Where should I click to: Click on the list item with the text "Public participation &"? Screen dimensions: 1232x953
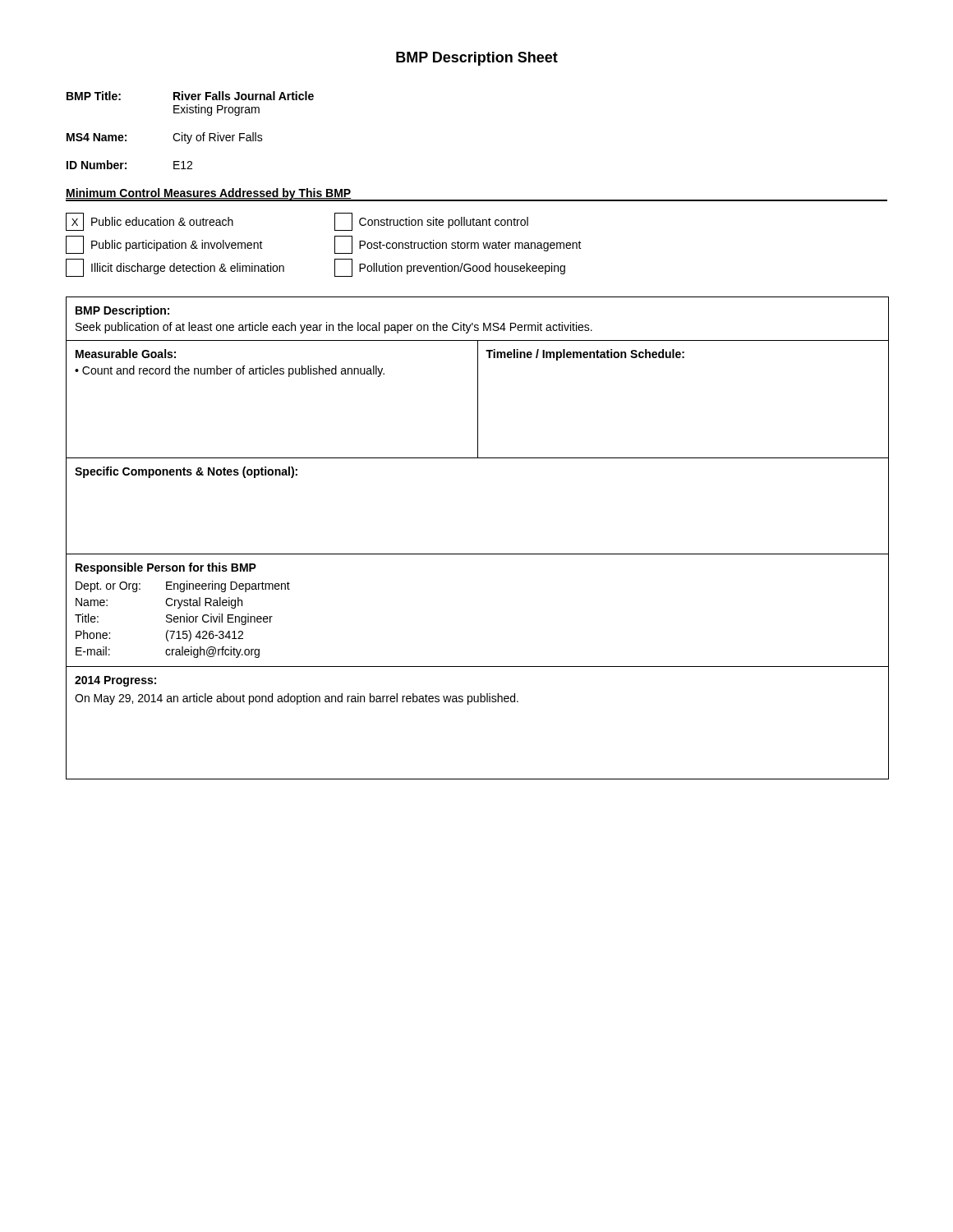pos(164,245)
